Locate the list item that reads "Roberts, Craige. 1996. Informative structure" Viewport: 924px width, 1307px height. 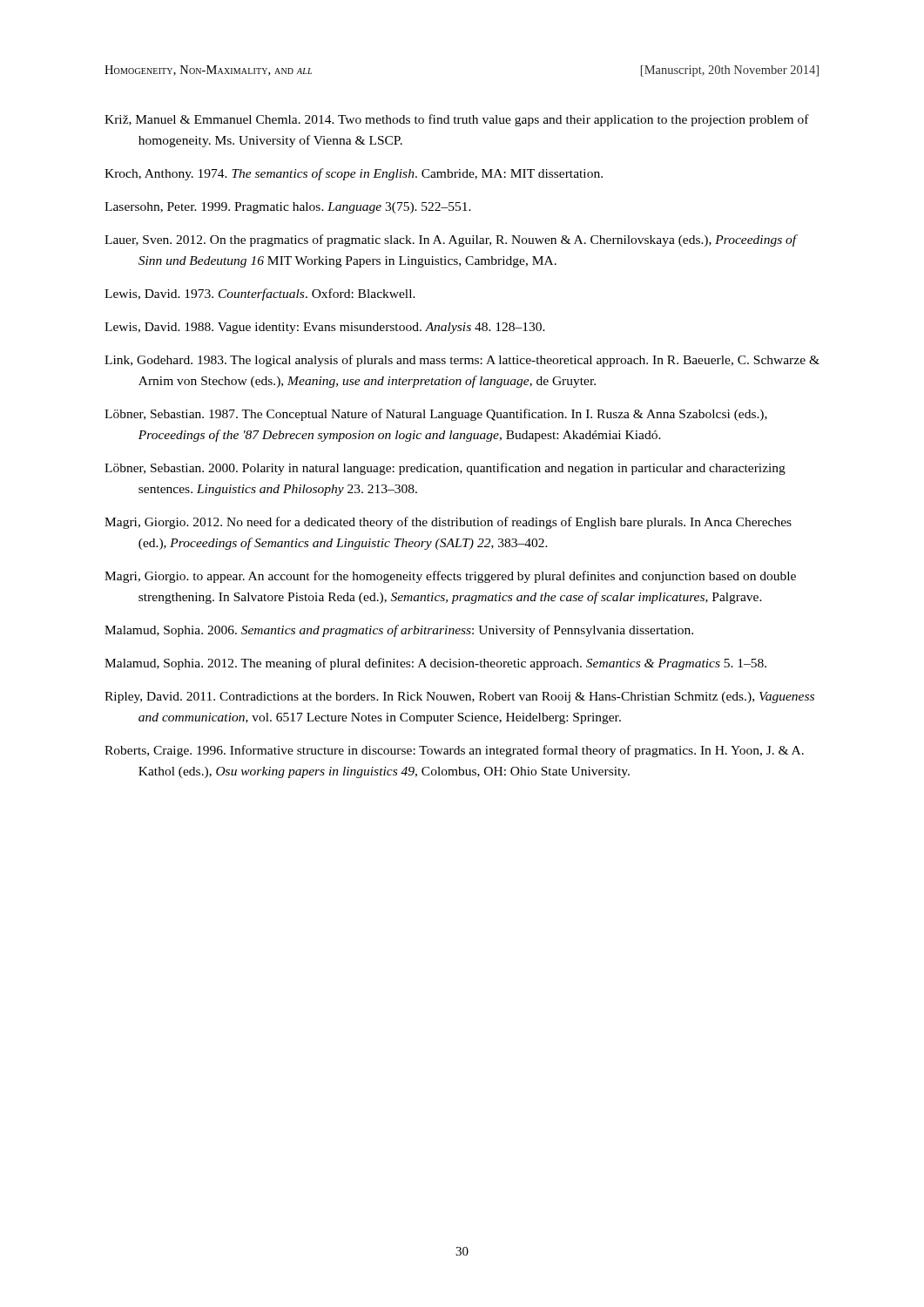(x=454, y=761)
